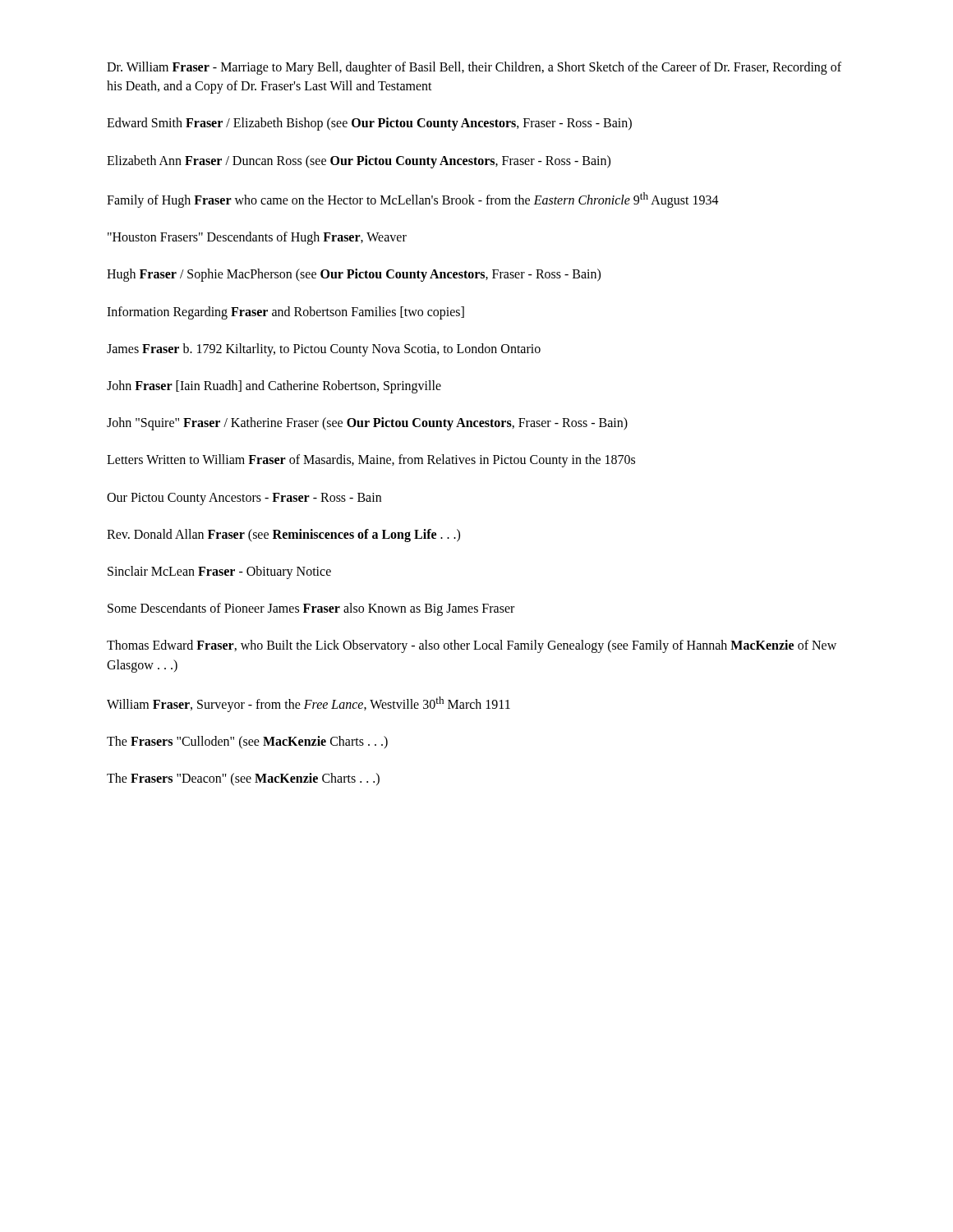Click on the list item with the text "Rev. Donald Allan Fraser"
This screenshot has width=953, height=1232.
(284, 534)
